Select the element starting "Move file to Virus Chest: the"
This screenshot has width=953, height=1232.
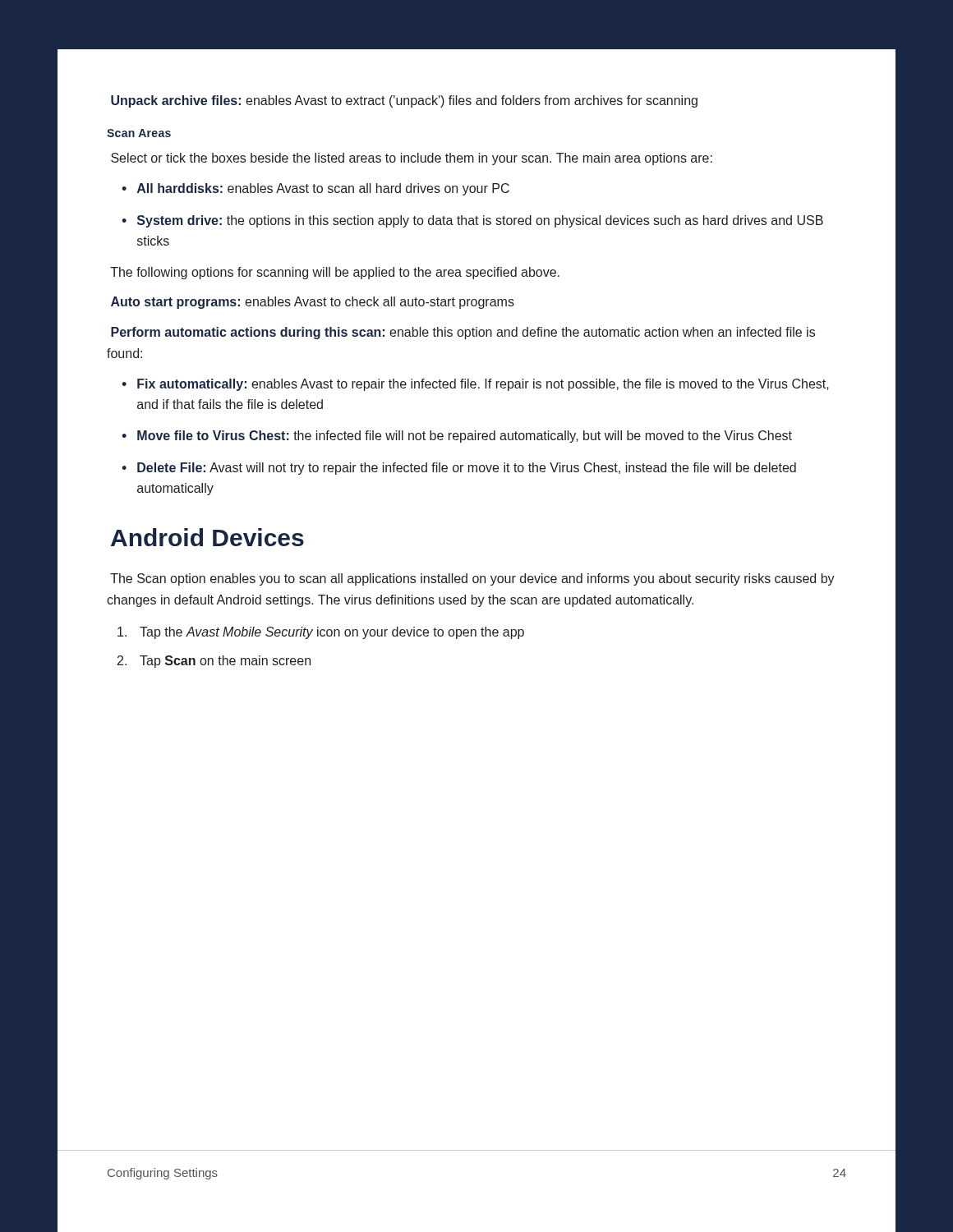click(x=464, y=436)
